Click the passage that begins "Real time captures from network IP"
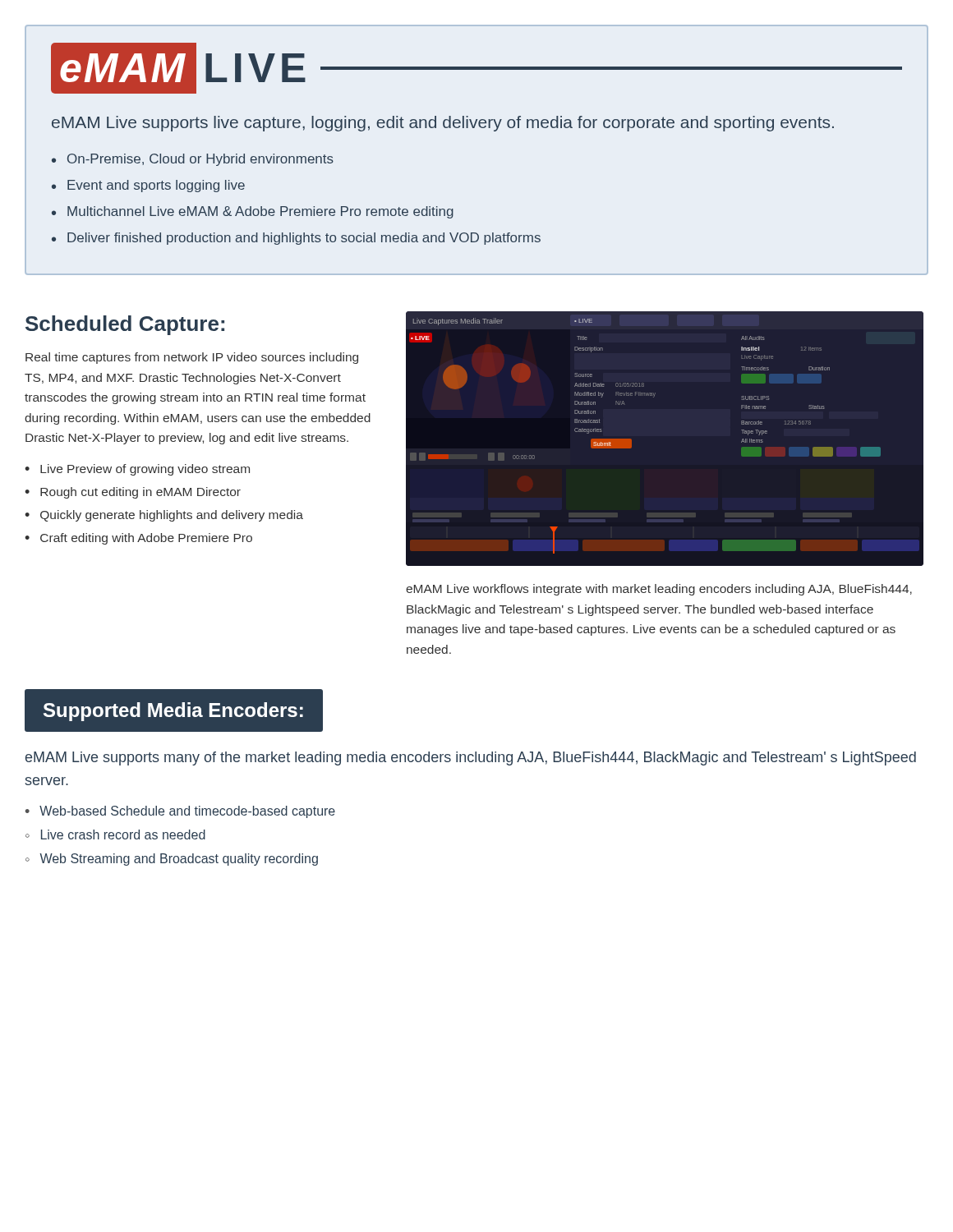Screen dimensions: 1232x953 [198, 397]
